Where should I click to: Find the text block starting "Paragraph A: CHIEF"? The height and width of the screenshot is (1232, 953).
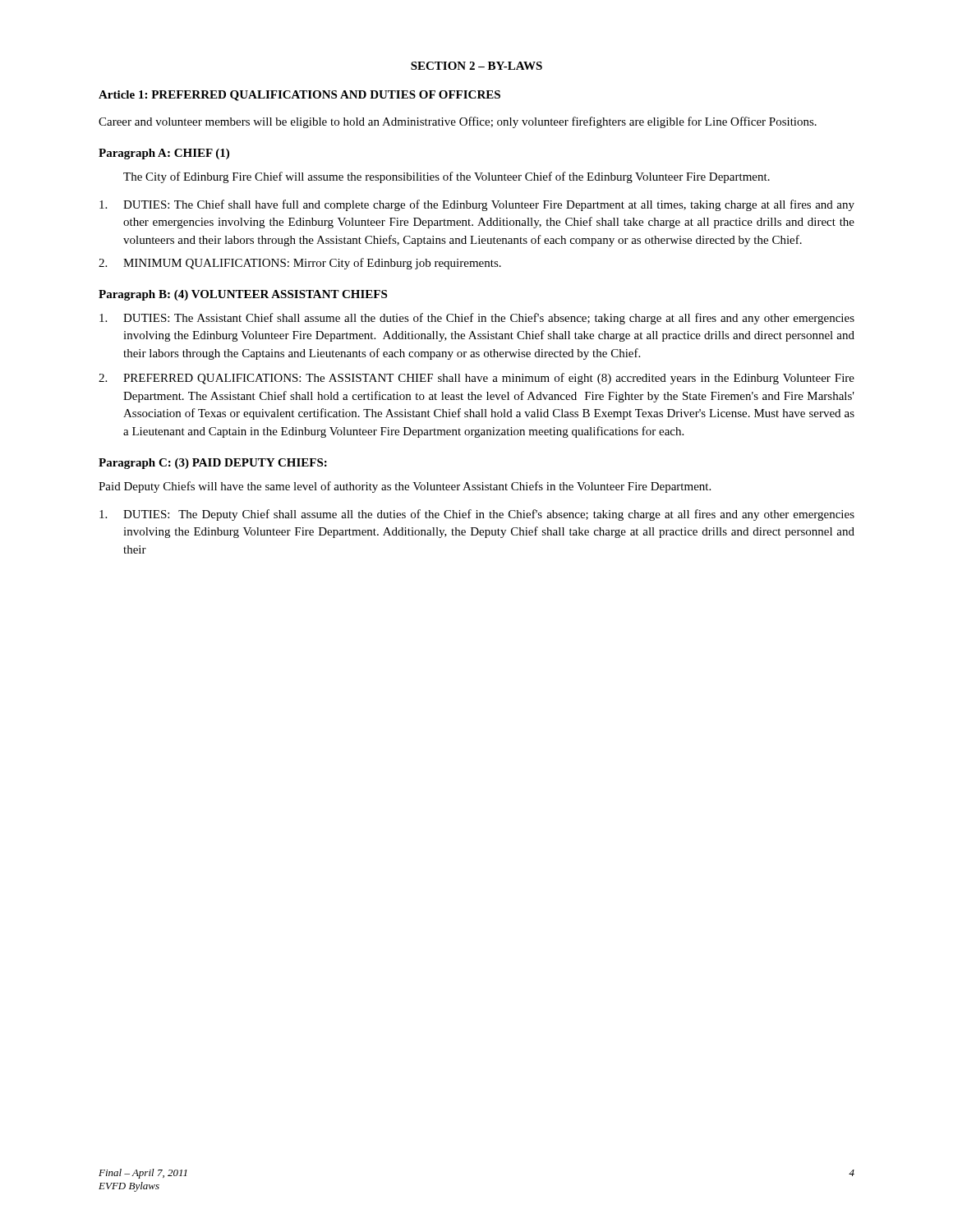164,153
